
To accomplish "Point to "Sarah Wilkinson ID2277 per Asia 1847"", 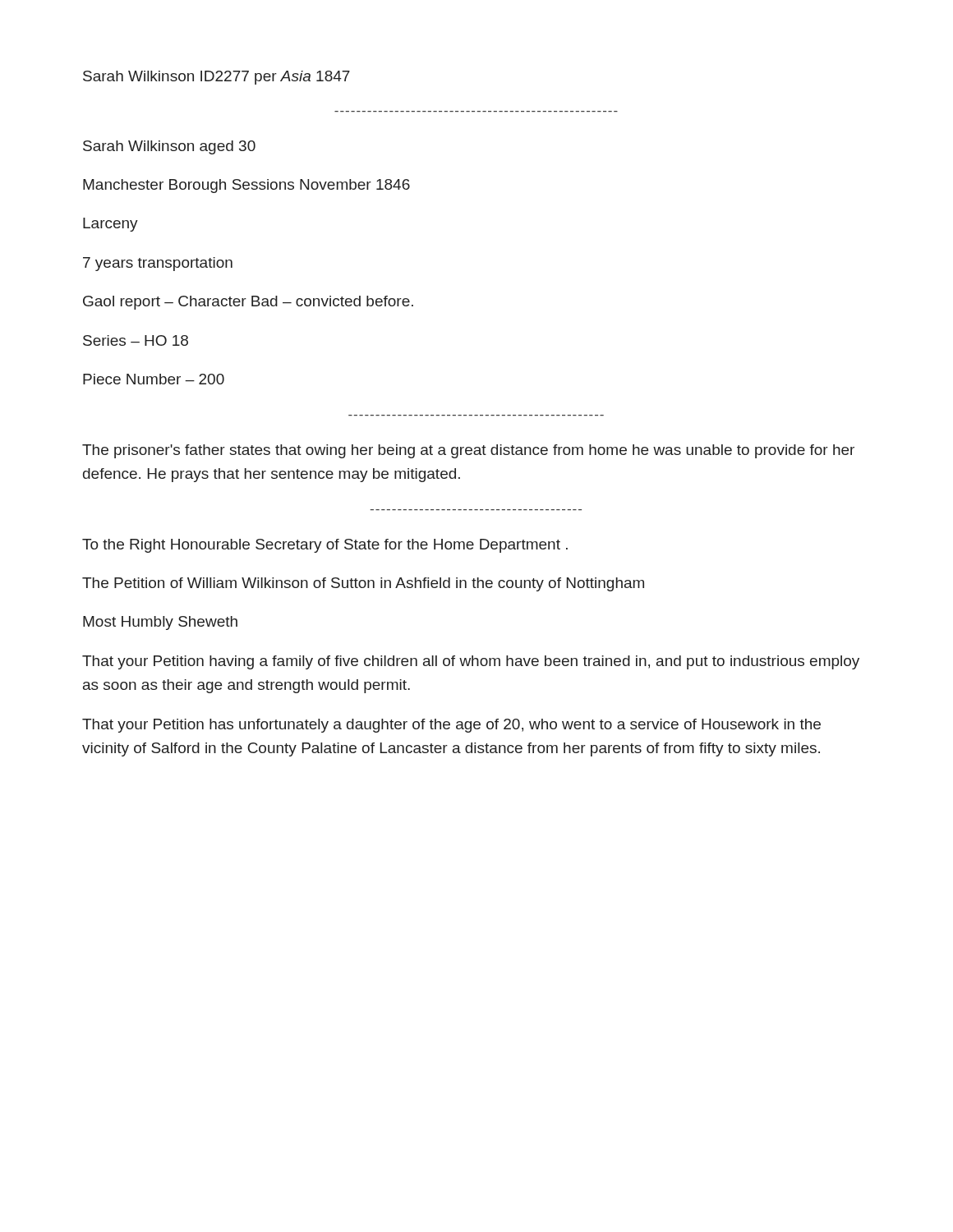I will coord(216,76).
